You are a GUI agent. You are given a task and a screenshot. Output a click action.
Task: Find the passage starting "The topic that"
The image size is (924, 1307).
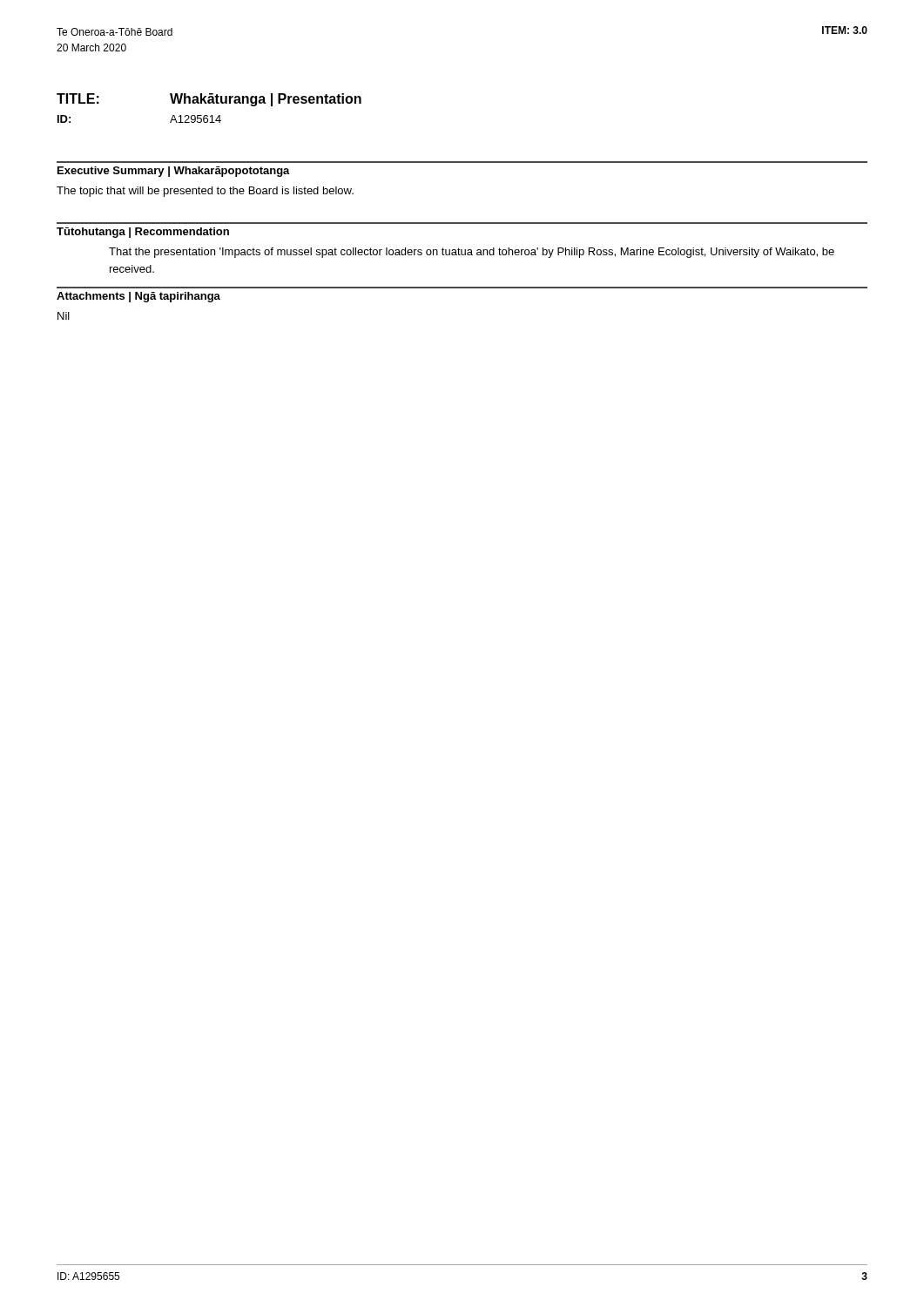205,190
